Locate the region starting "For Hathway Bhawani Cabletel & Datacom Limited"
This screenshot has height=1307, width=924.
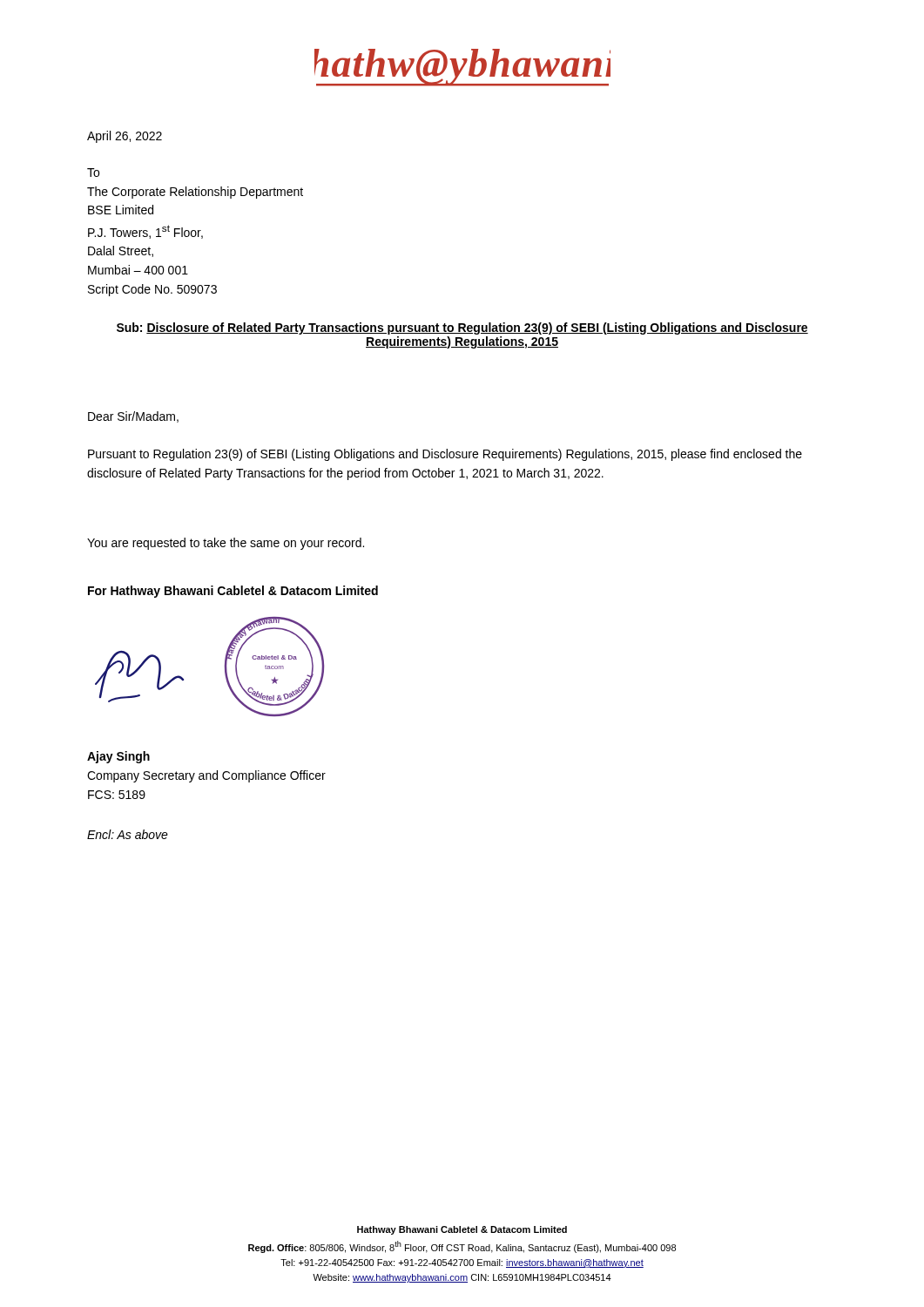pyautogui.click(x=233, y=591)
